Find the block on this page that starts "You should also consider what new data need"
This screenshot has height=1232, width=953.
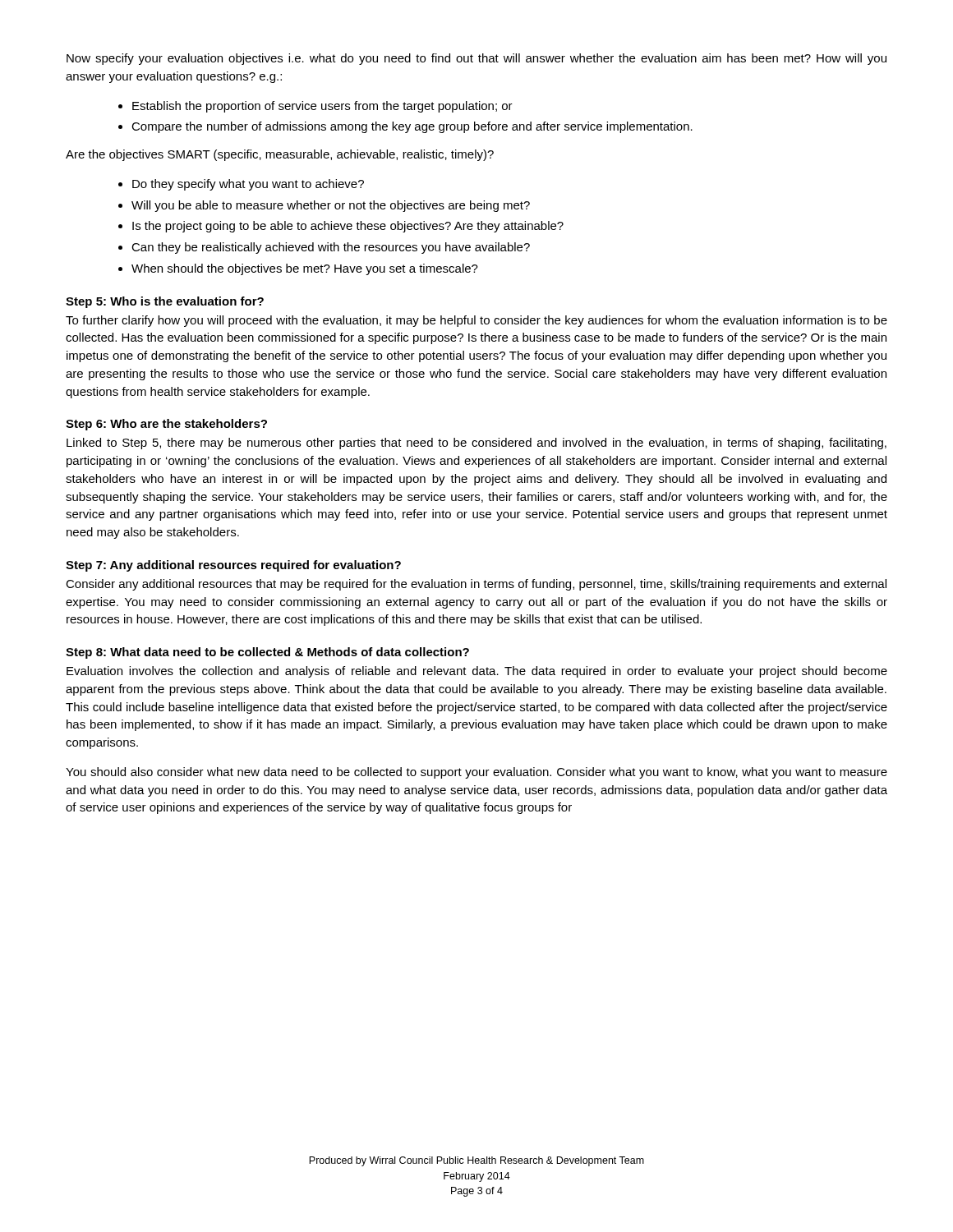pos(476,789)
